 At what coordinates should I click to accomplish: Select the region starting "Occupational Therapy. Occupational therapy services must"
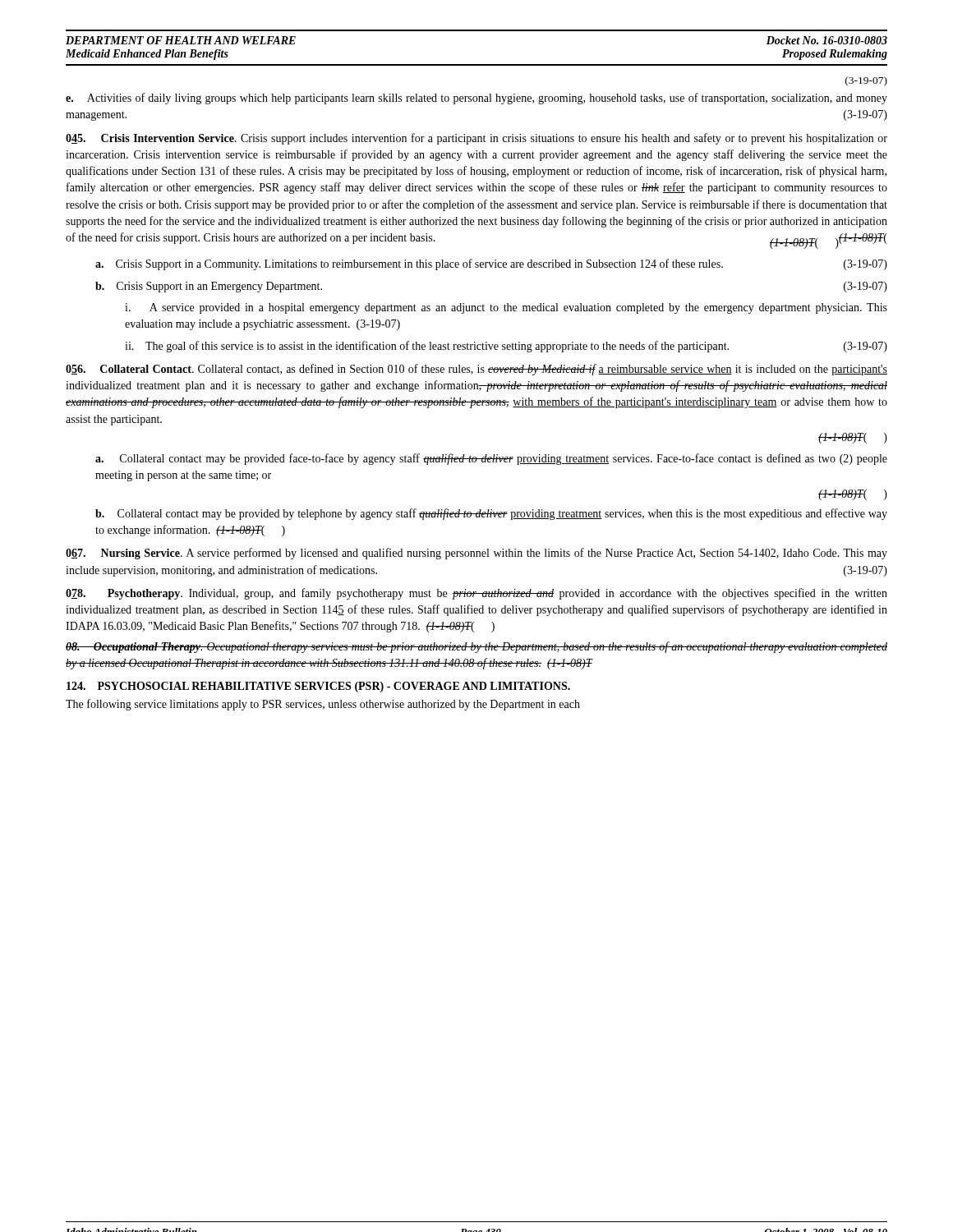476,655
